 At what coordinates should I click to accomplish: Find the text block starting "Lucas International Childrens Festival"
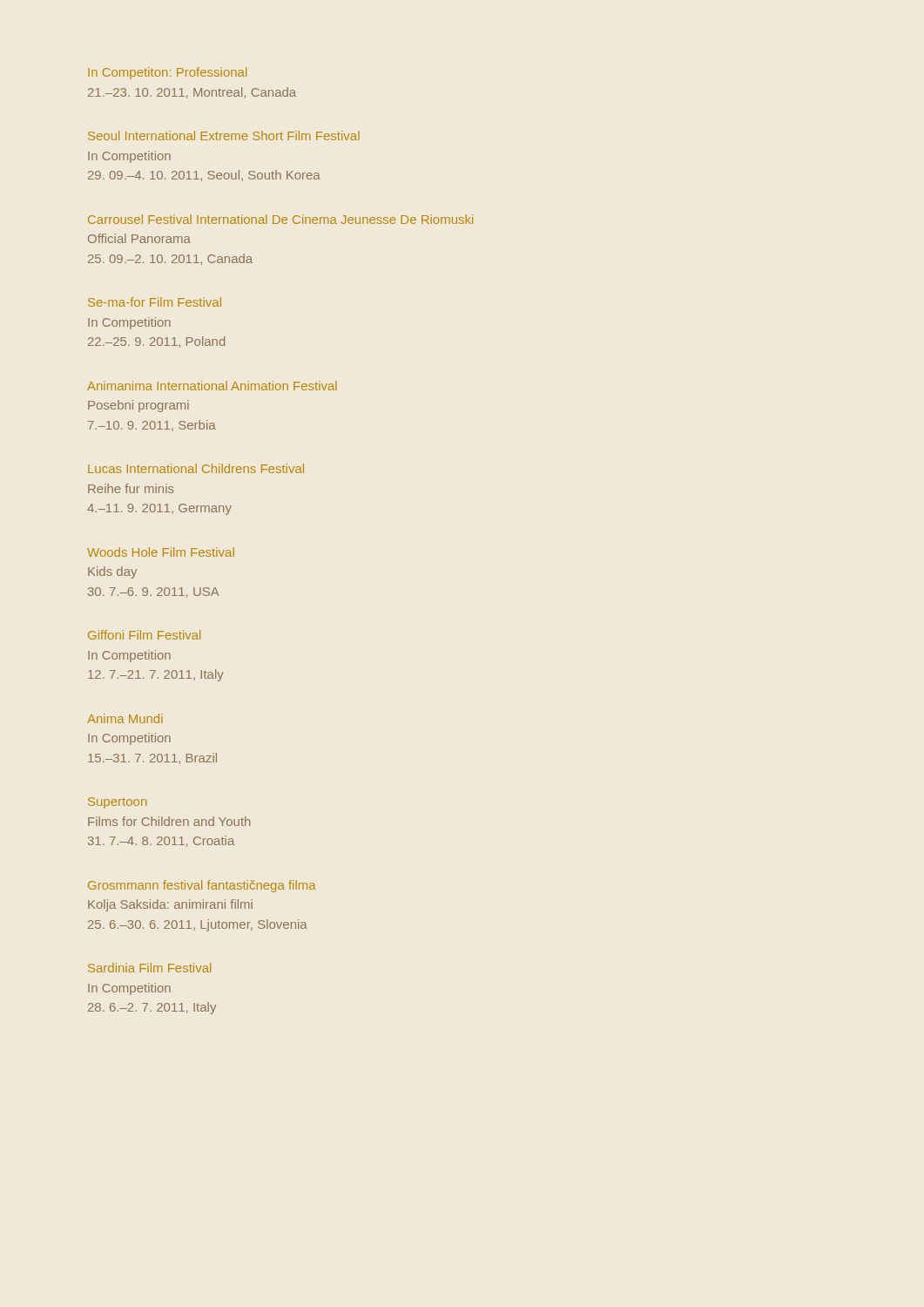196,468
